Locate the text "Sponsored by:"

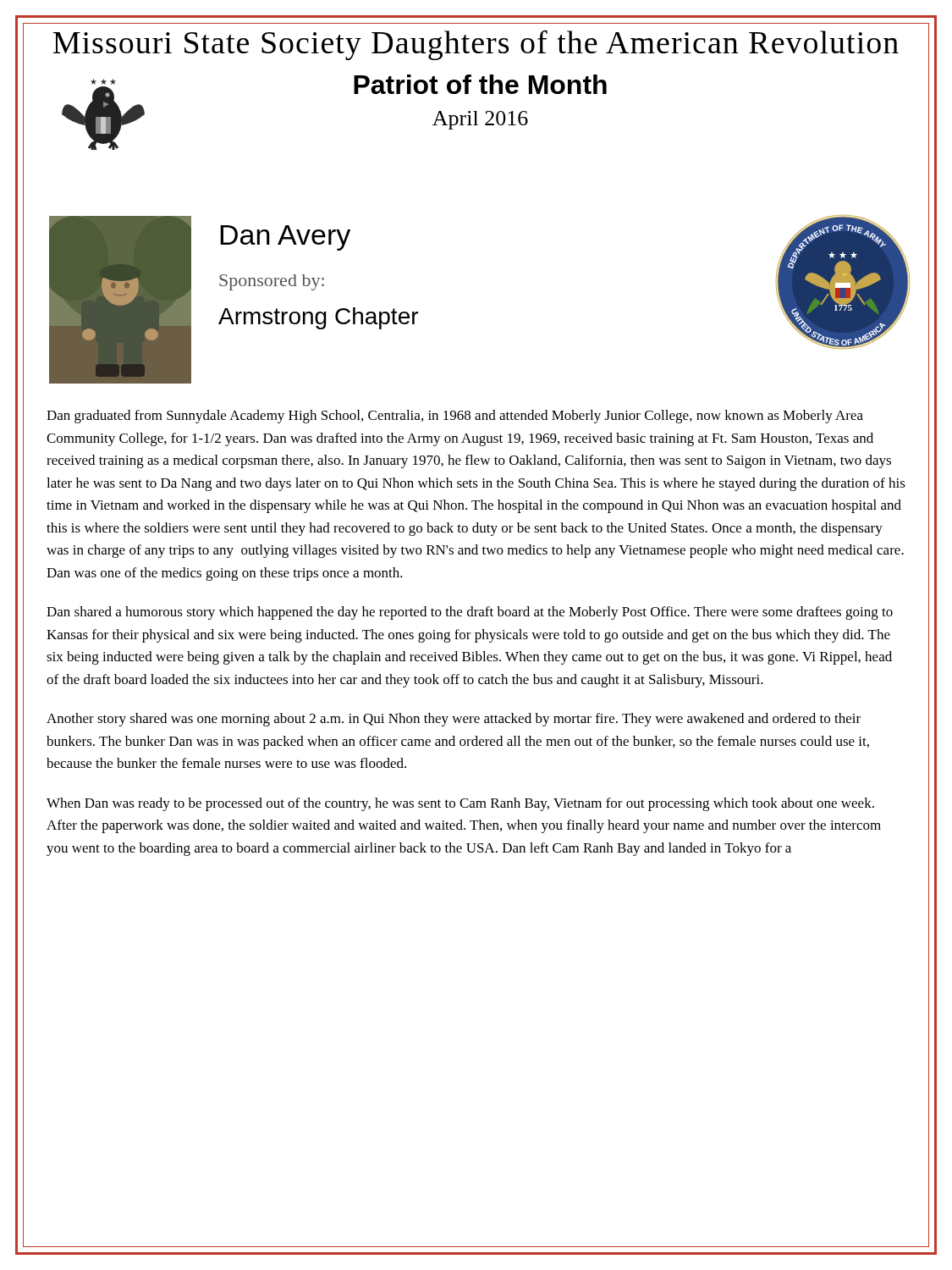click(x=272, y=280)
